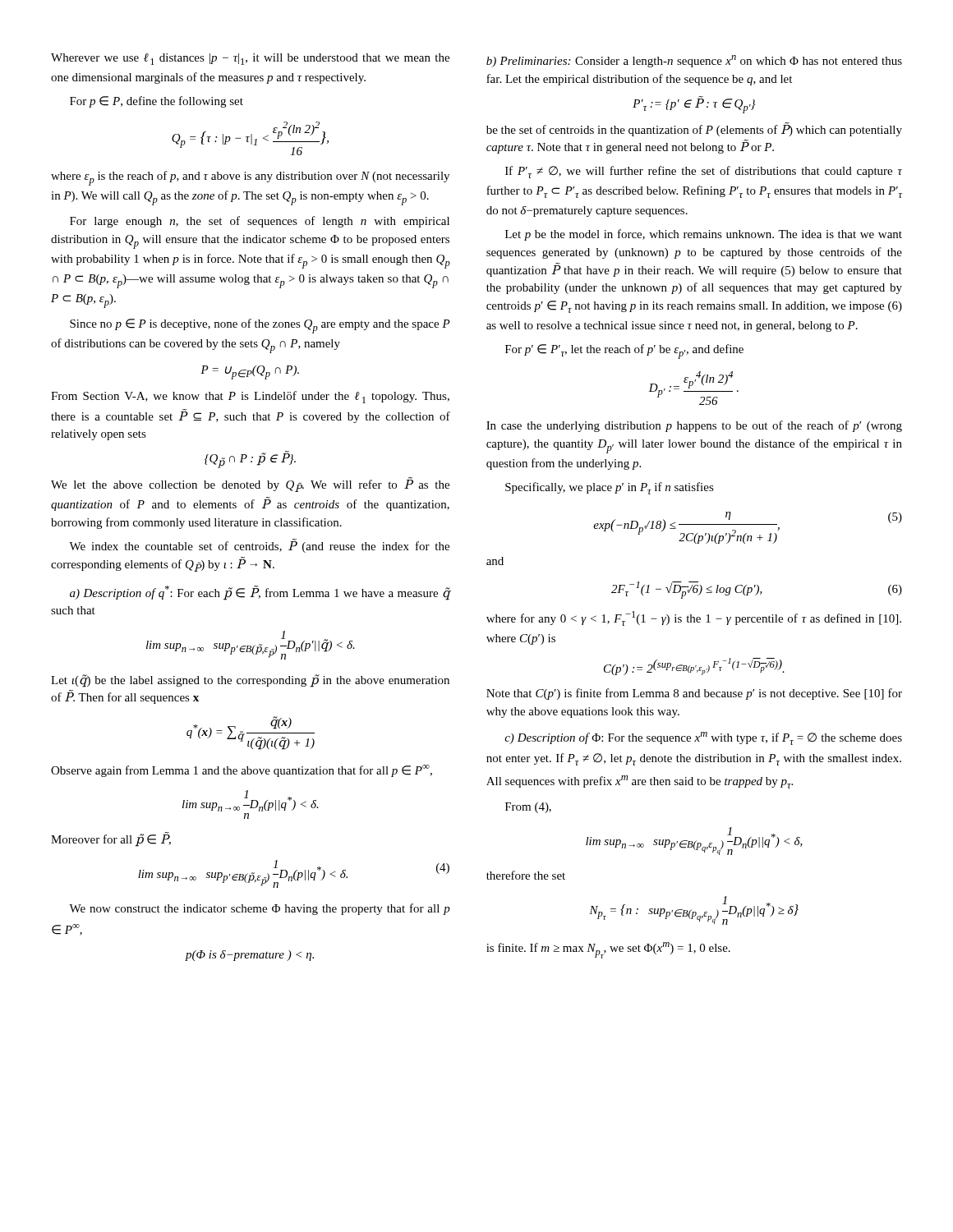Select the text block that says "Let p be the model in force, which"
The height and width of the screenshot is (1232, 953).
click(x=694, y=281)
